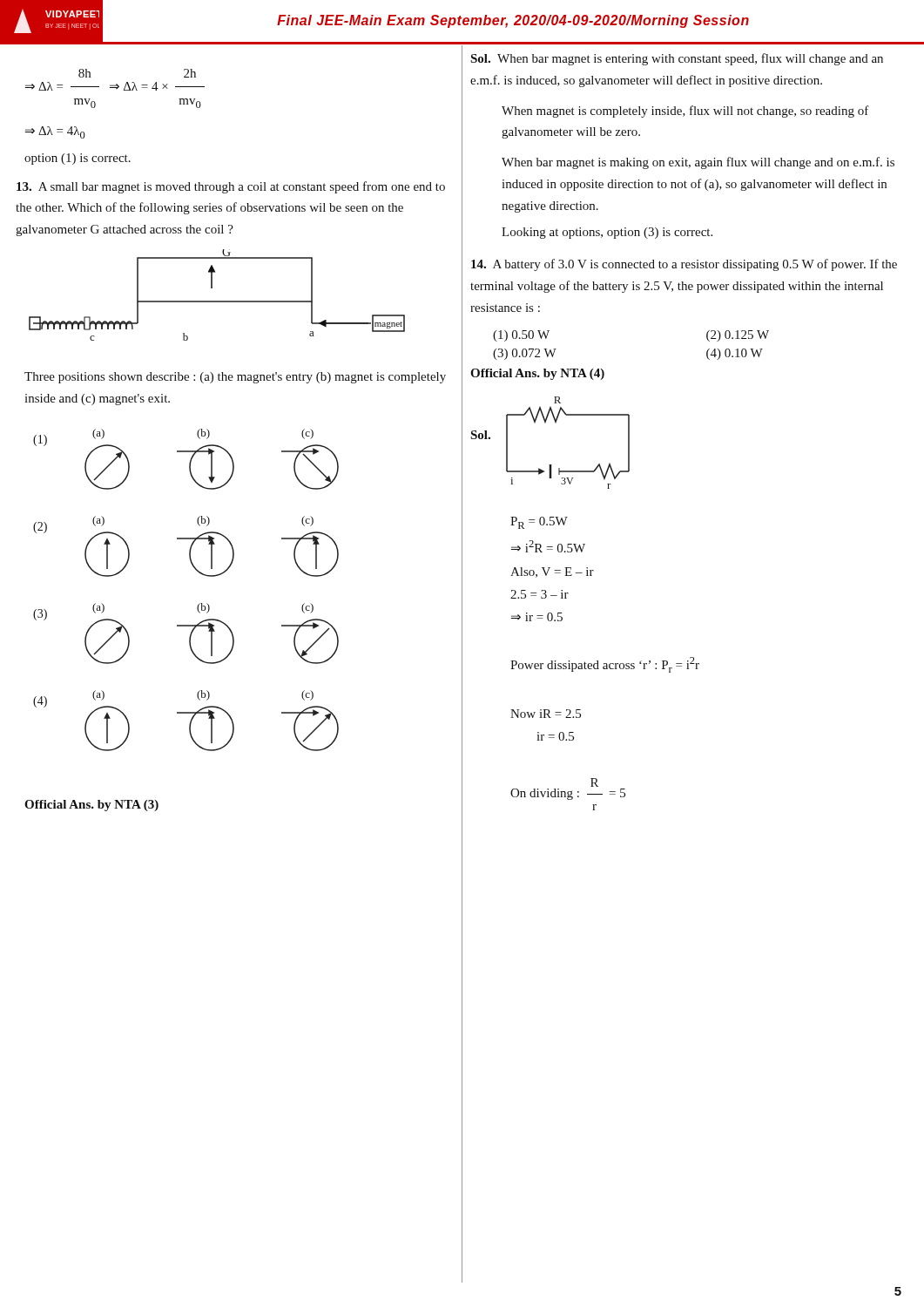The height and width of the screenshot is (1307, 924).
Task: Click on the text with the text "Official Ans. by NTA (3)"
Action: pyautogui.click(x=92, y=804)
